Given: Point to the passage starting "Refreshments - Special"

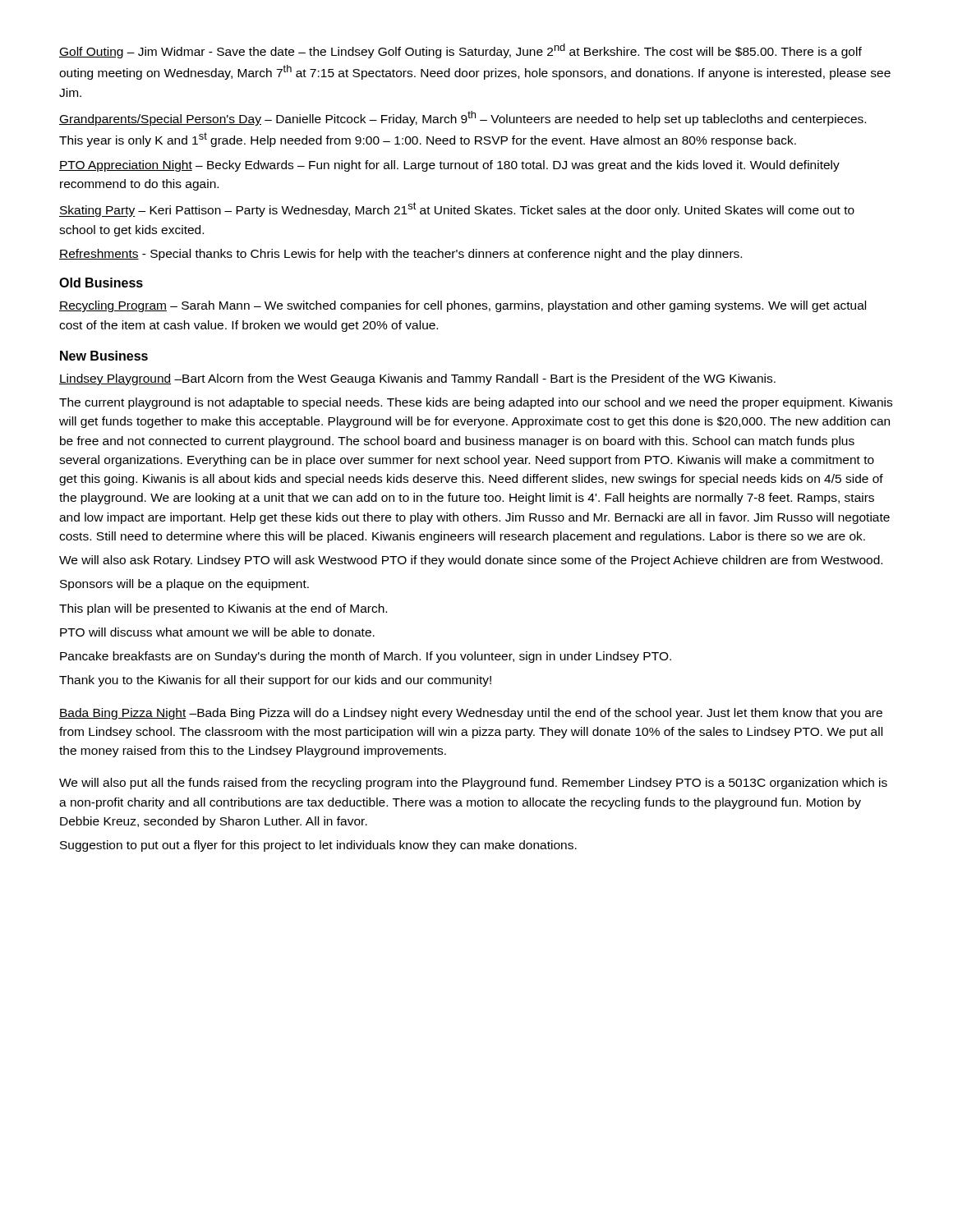Looking at the screenshot, I should (x=401, y=253).
